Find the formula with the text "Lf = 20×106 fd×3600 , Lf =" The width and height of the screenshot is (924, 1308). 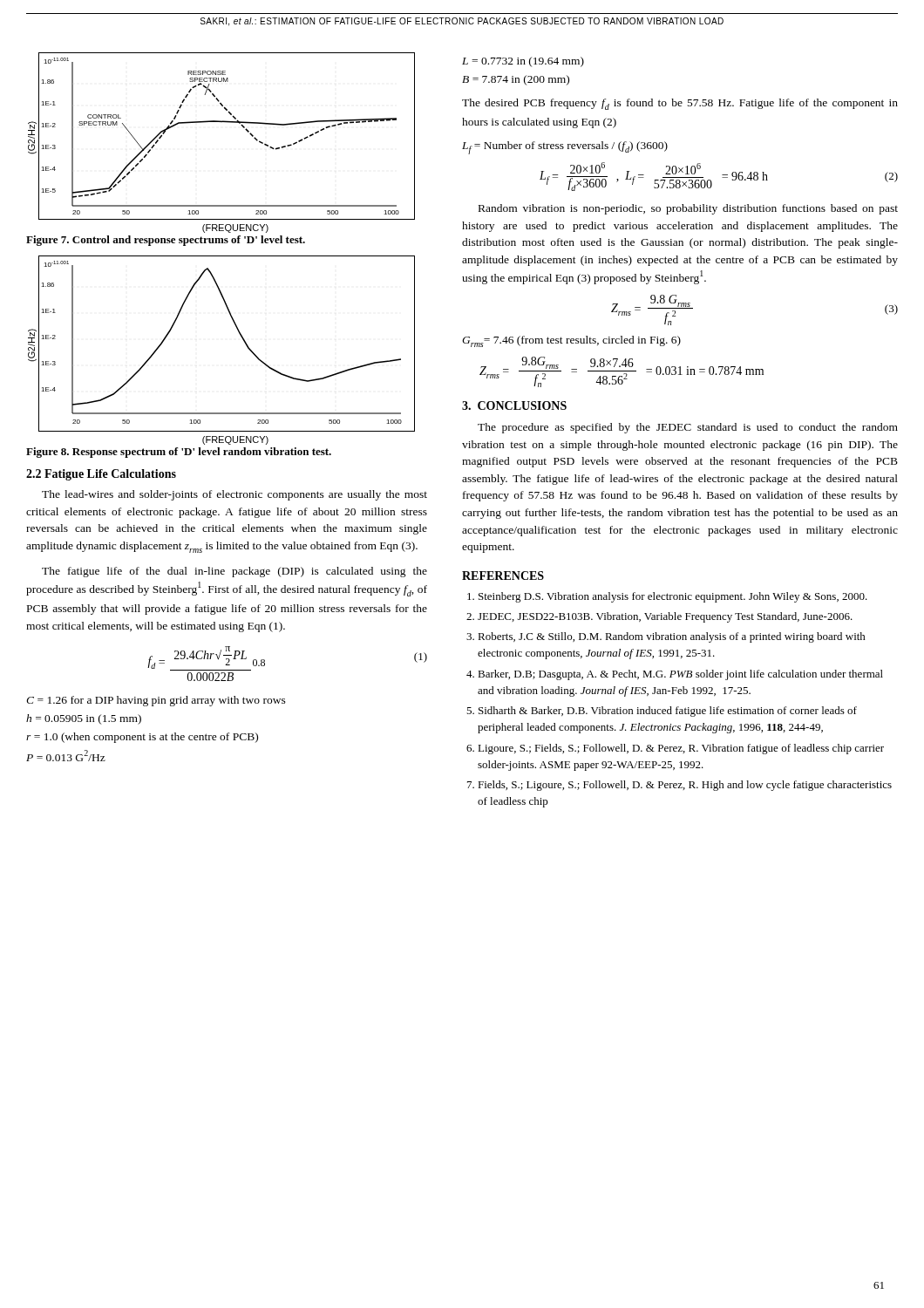point(680,177)
